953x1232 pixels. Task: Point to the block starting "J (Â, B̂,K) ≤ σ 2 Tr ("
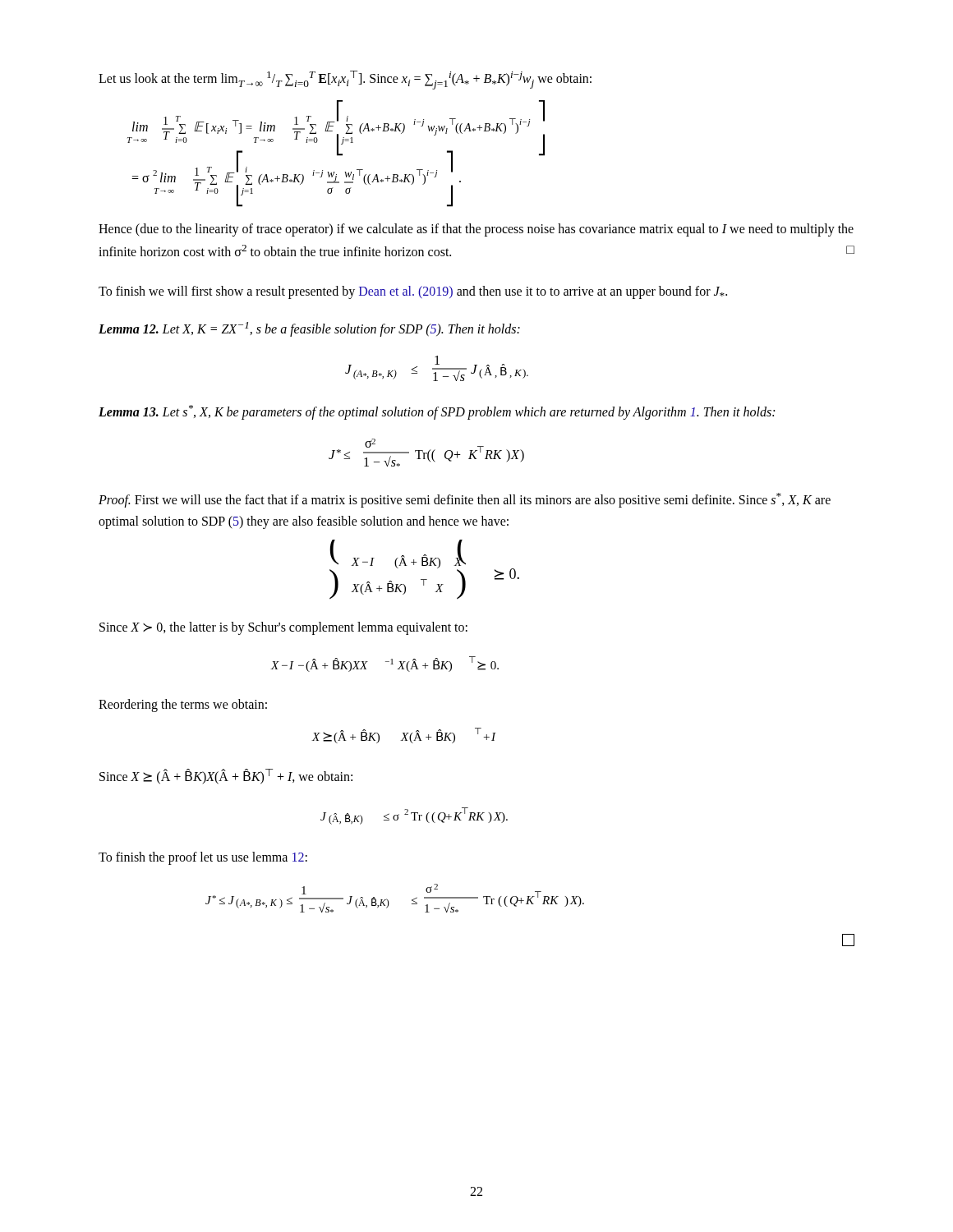(476, 814)
